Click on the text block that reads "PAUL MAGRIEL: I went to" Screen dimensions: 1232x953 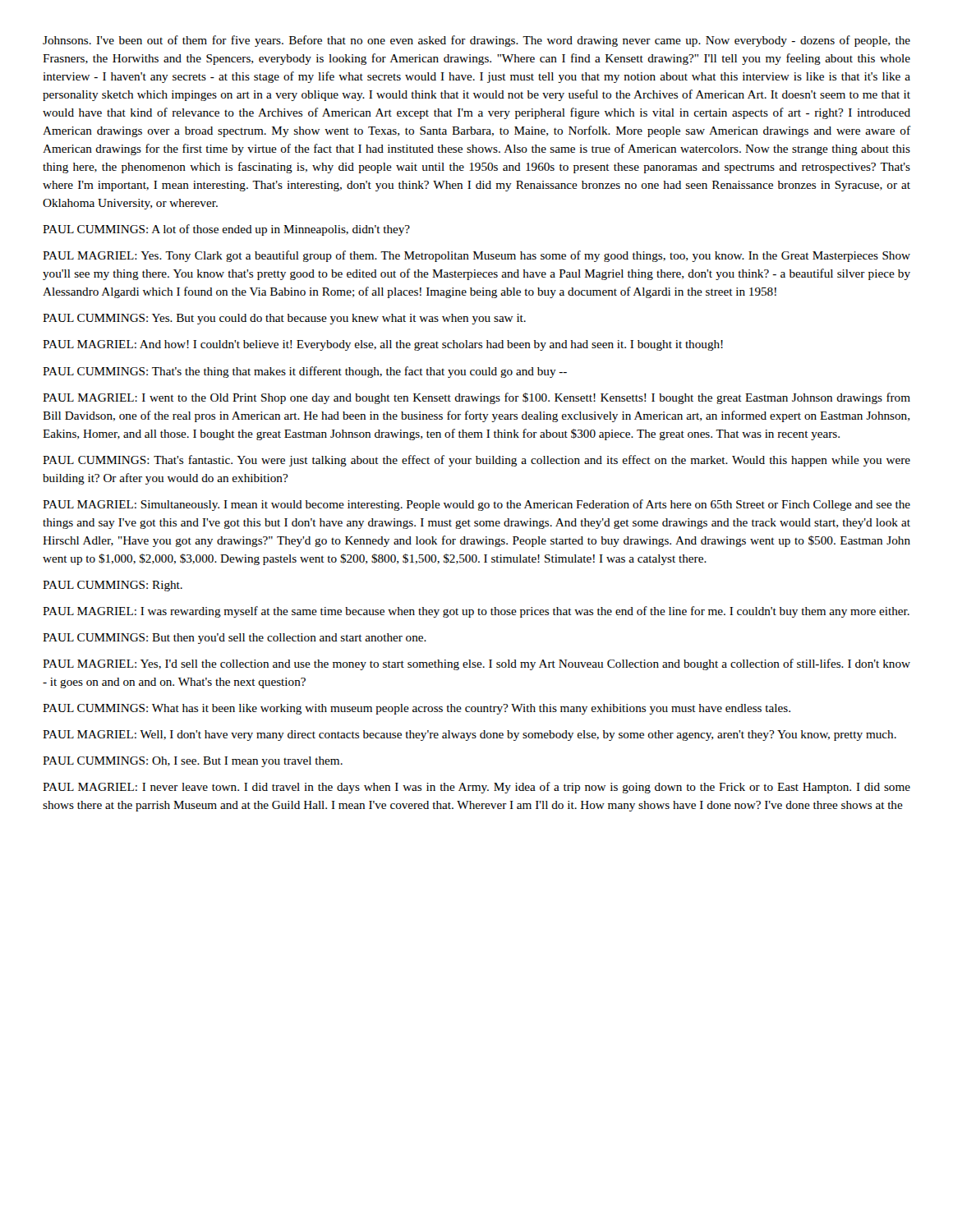[476, 415]
